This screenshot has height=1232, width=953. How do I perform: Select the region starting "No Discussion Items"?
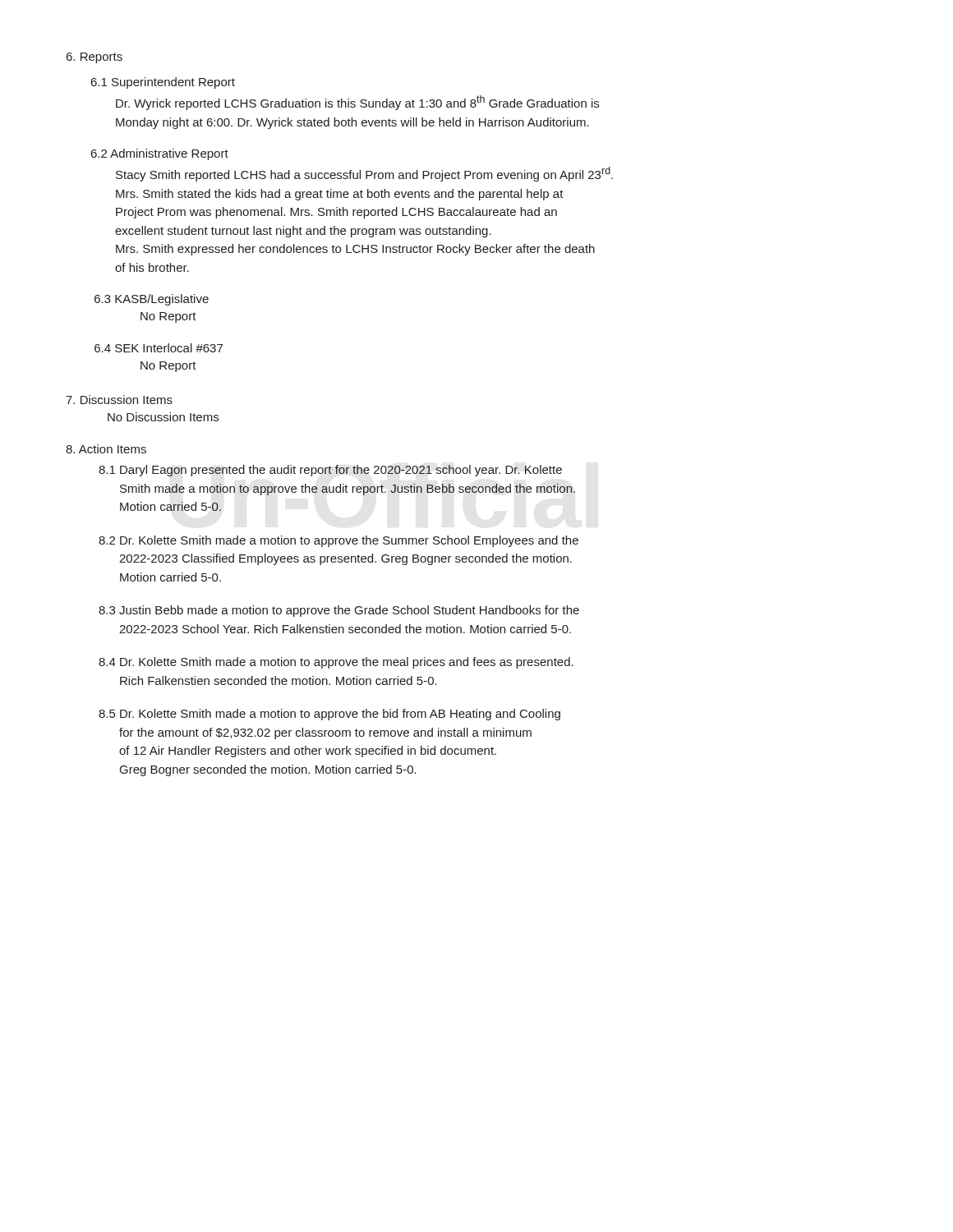click(163, 417)
